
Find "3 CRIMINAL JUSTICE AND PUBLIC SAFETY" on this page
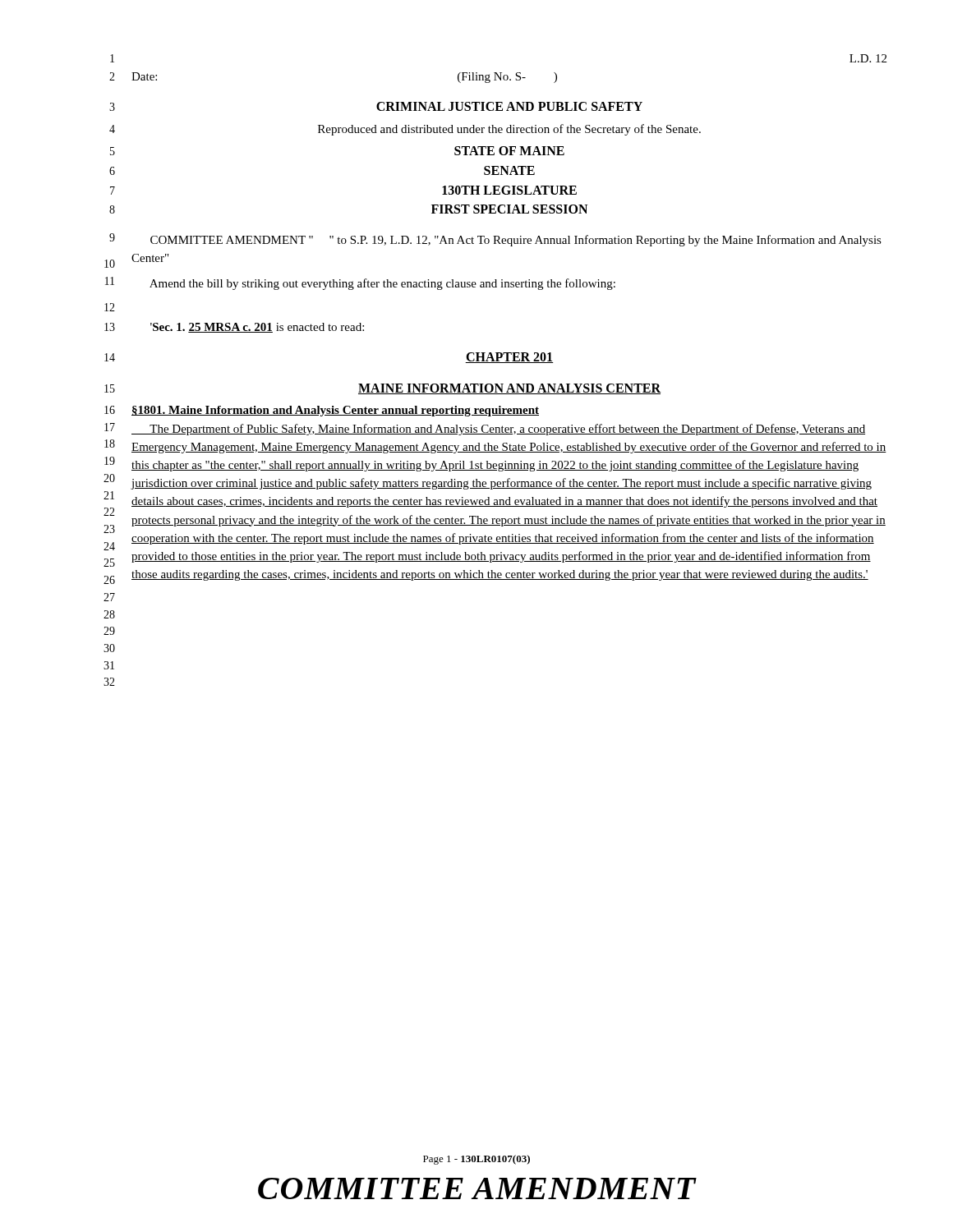(x=485, y=107)
